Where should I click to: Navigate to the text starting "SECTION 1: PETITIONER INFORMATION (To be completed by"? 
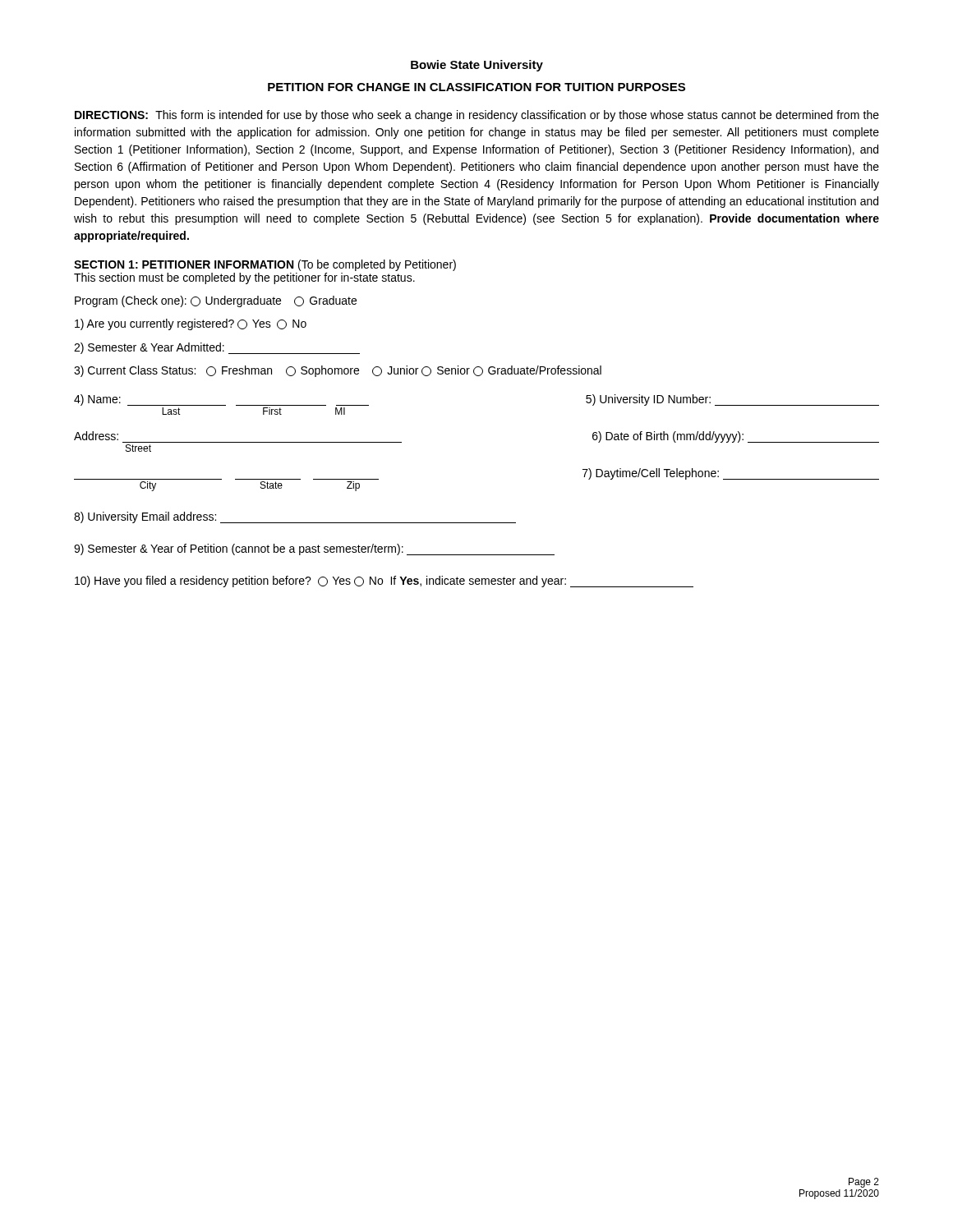point(265,271)
